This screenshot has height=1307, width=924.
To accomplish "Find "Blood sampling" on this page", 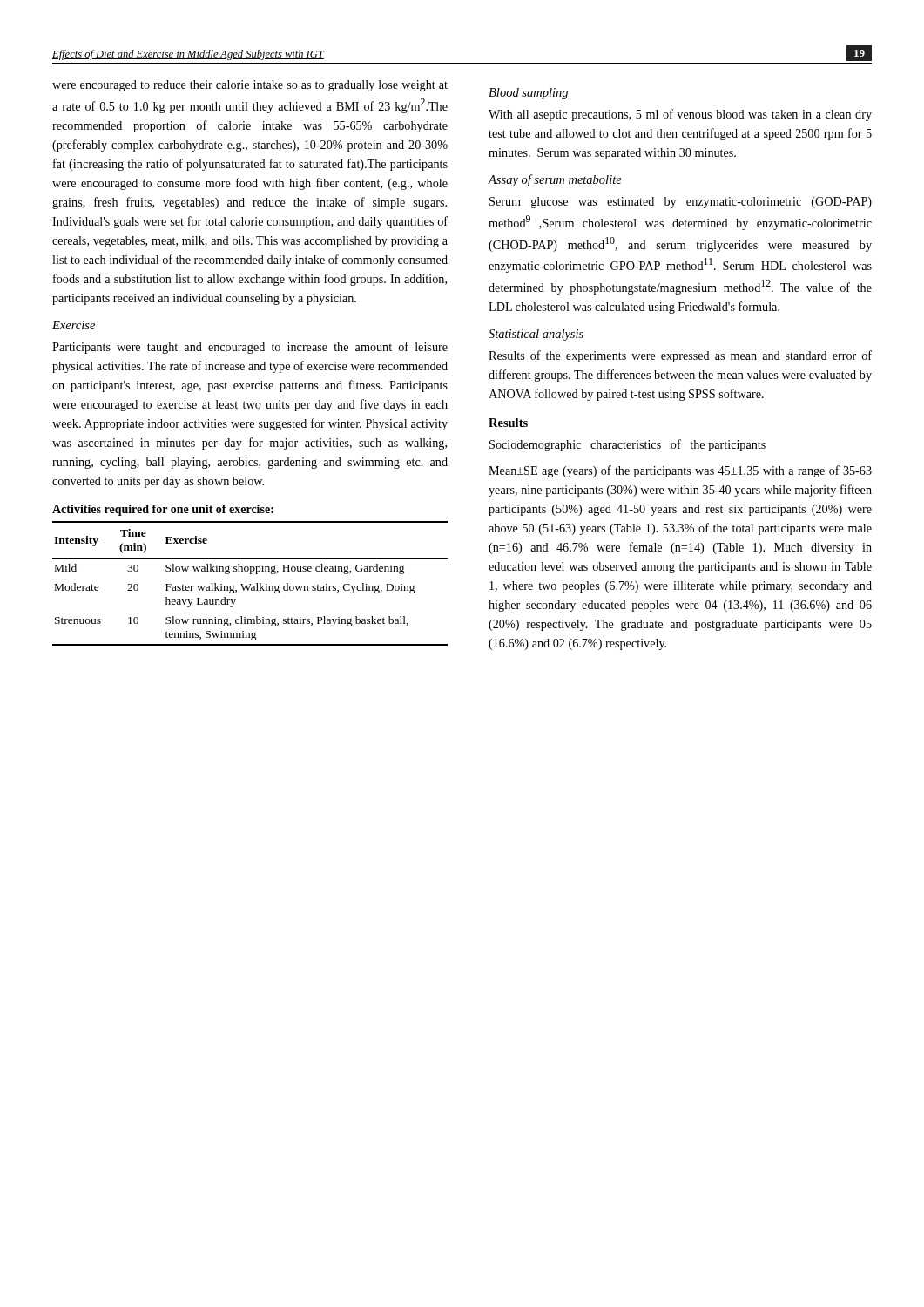I will (528, 92).
